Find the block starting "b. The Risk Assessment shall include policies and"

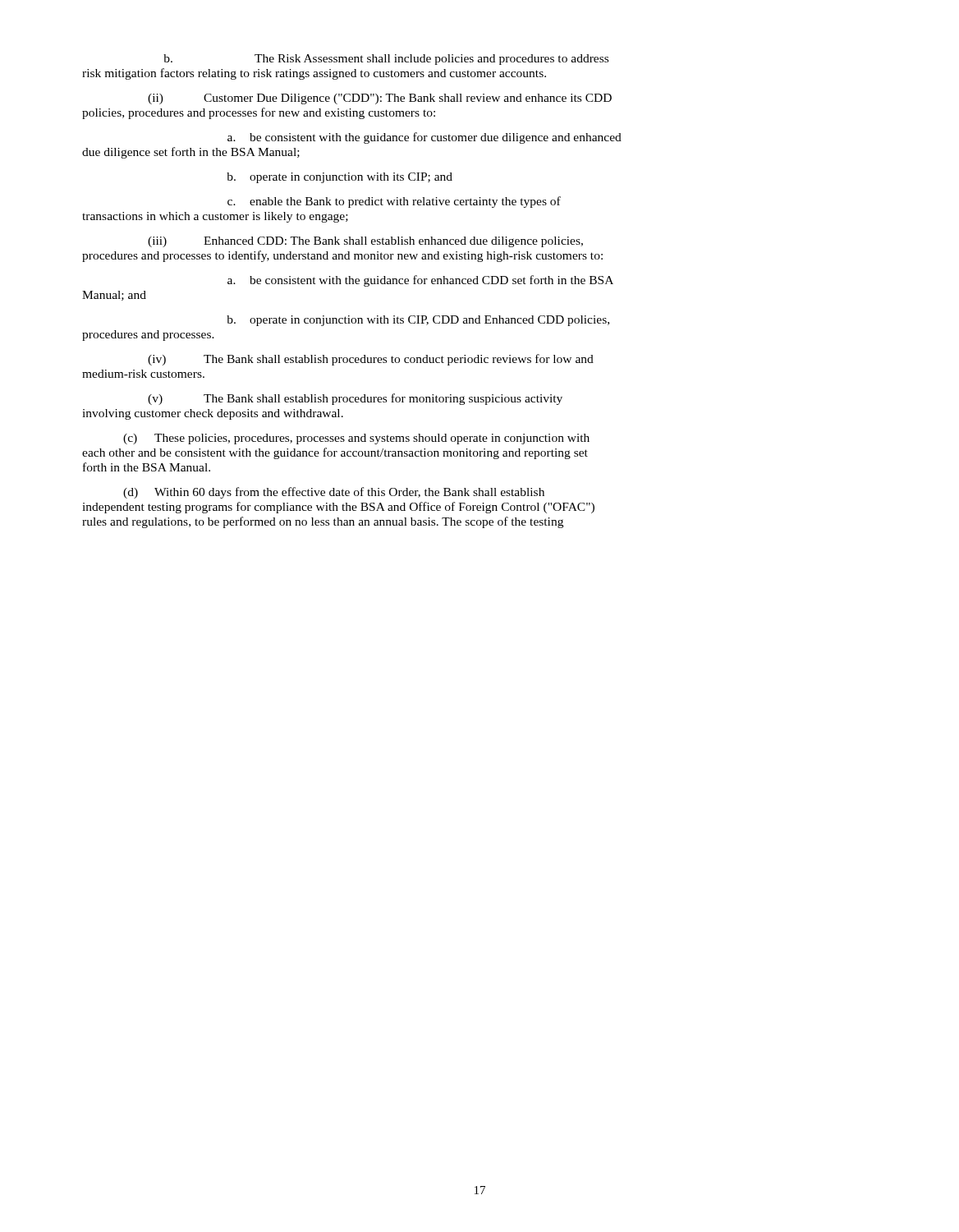[x=488, y=66]
